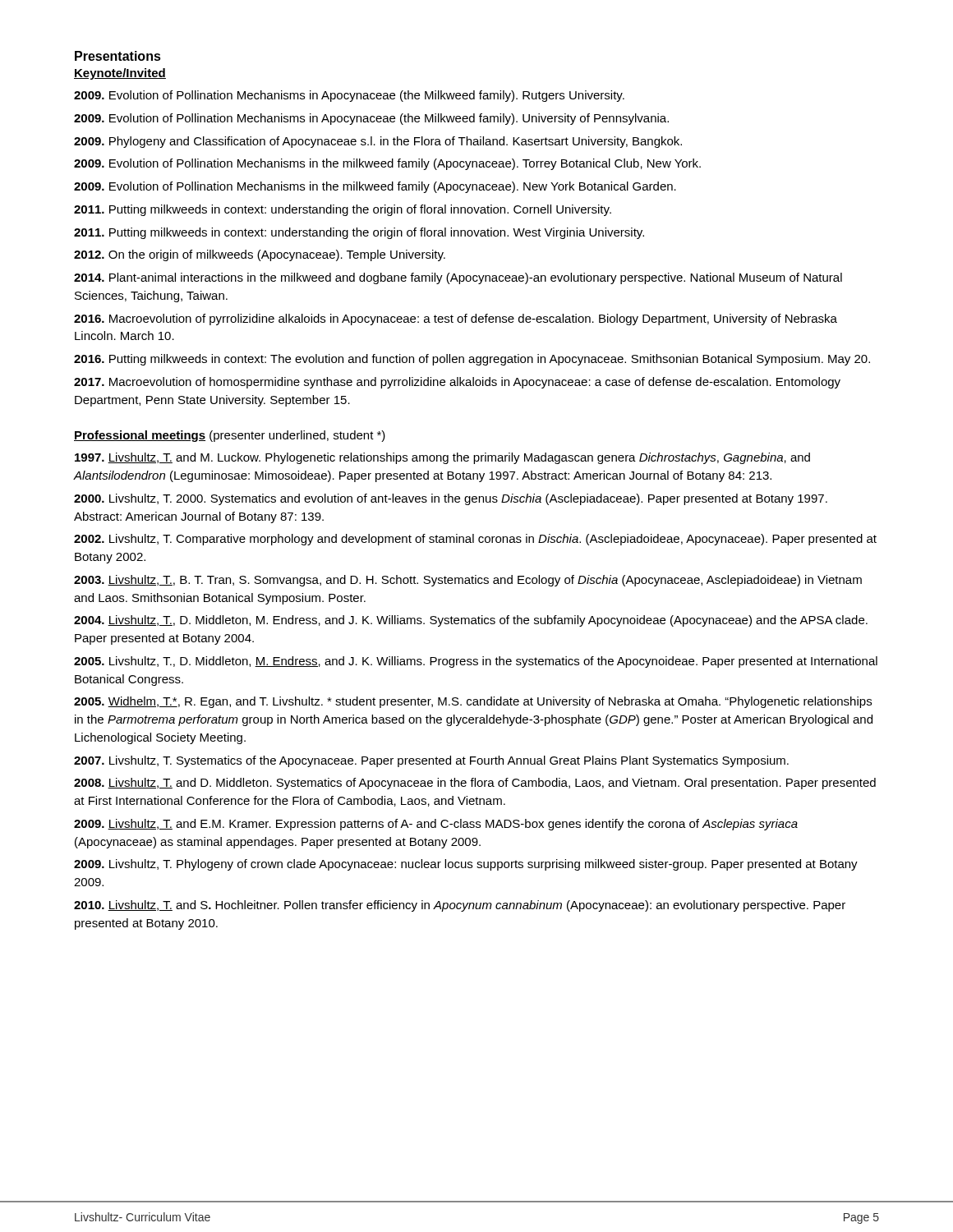Point to the region starting "2009. Livshultz, T. Phylogeny of"

tap(466, 873)
